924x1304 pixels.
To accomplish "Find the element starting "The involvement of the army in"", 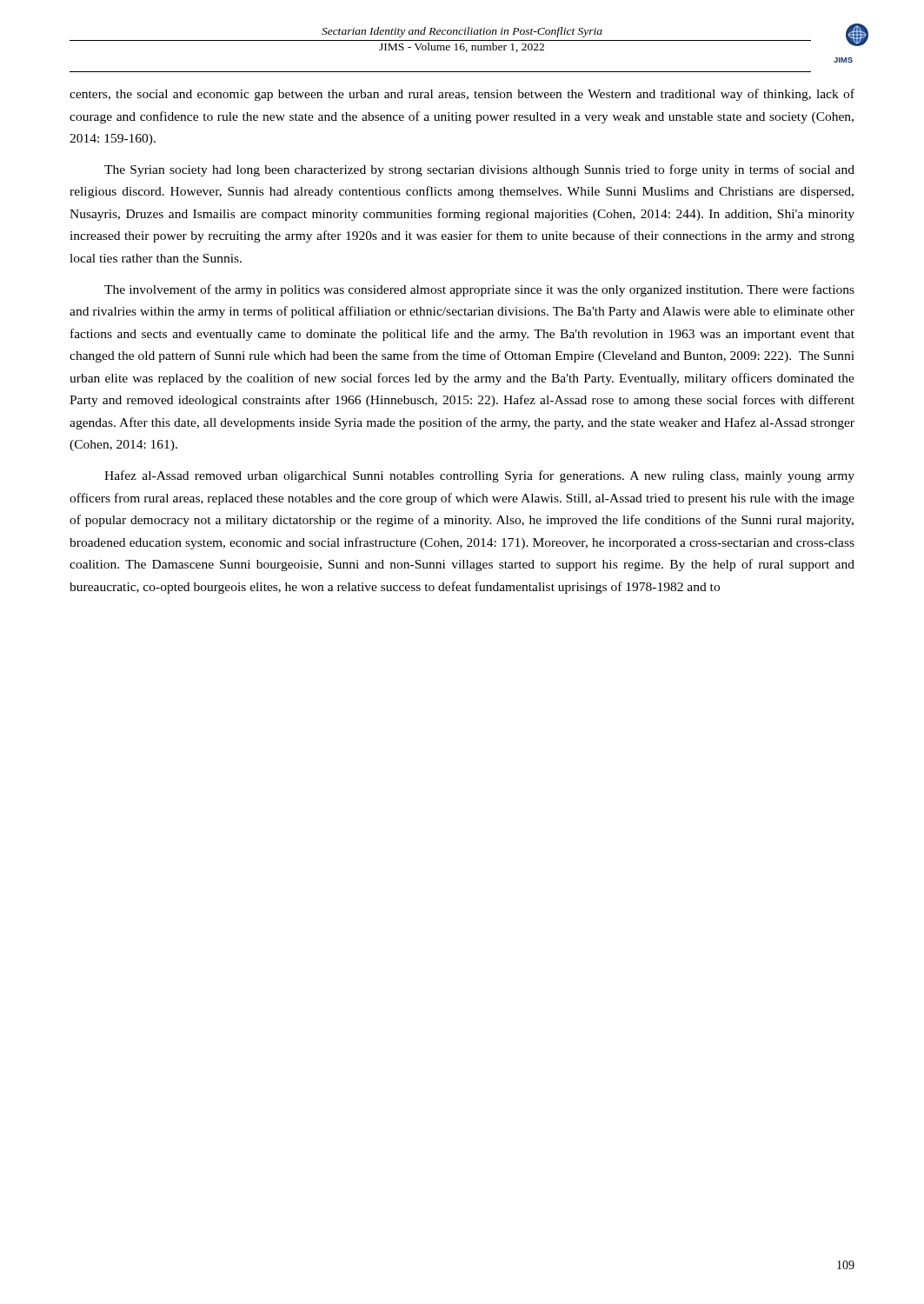I will pyautogui.click(x=462, y=366).
